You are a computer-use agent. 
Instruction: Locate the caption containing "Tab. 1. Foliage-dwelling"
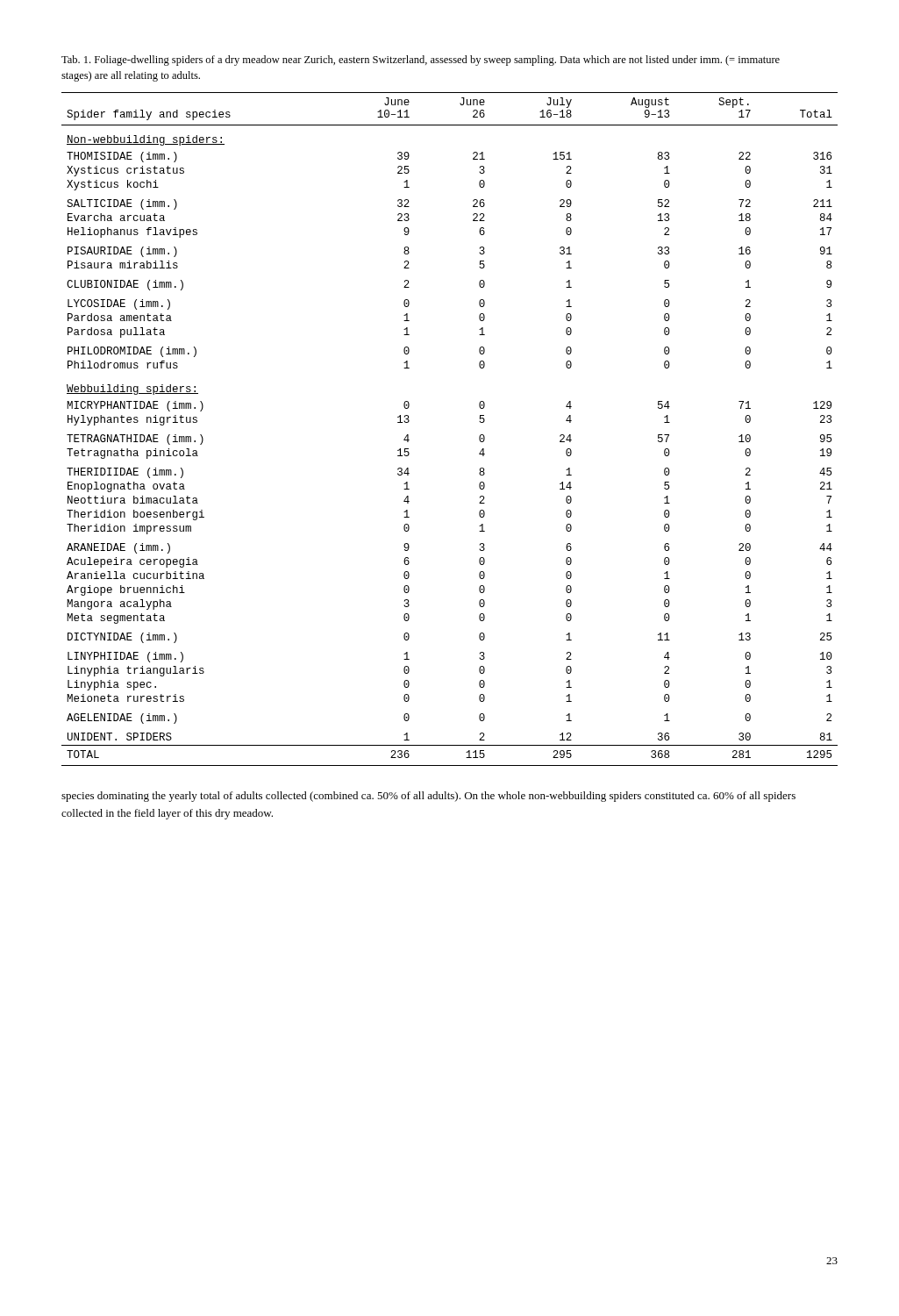pos(421,67)
